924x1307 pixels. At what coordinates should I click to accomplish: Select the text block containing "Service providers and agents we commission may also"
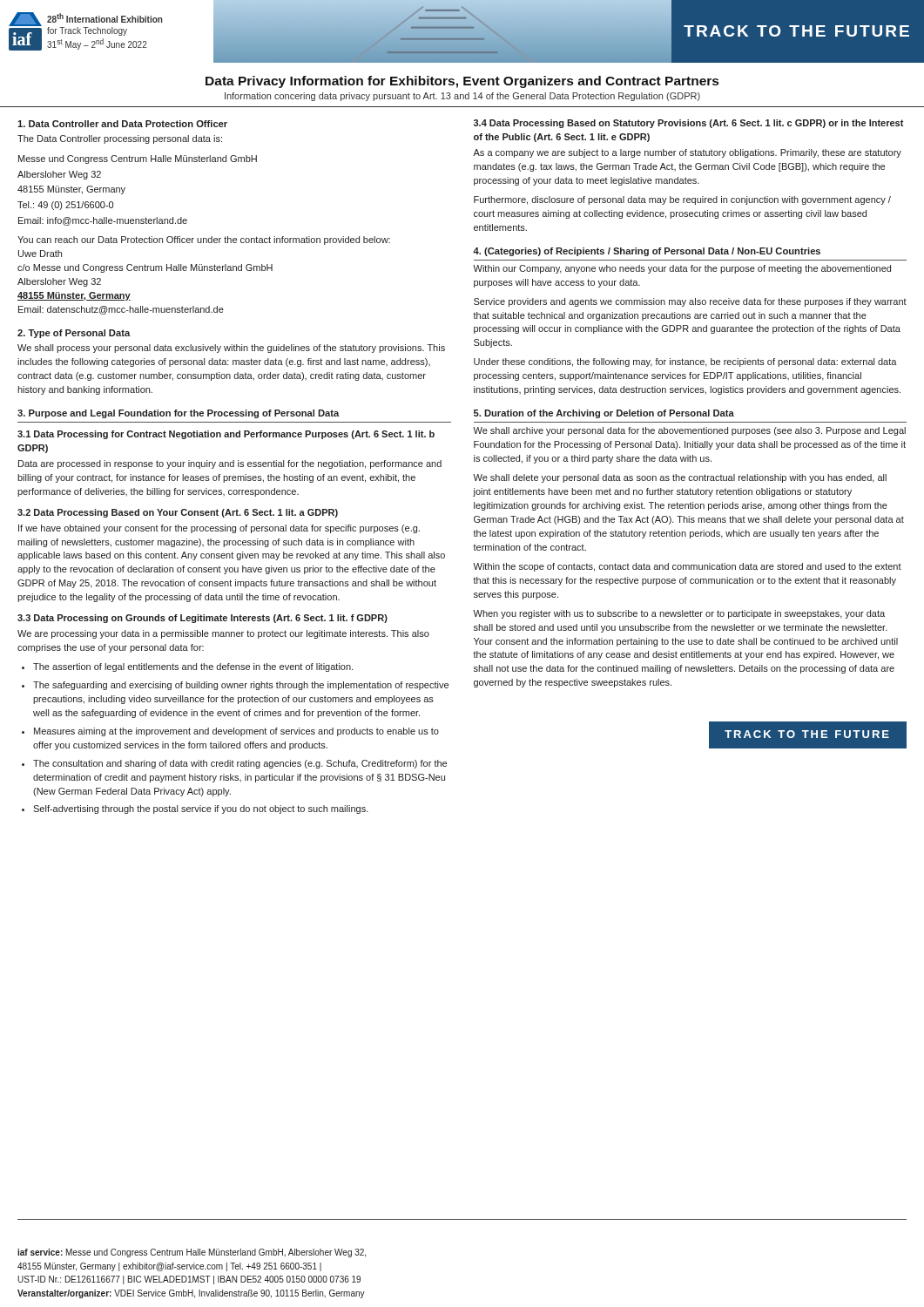(690, 322)
